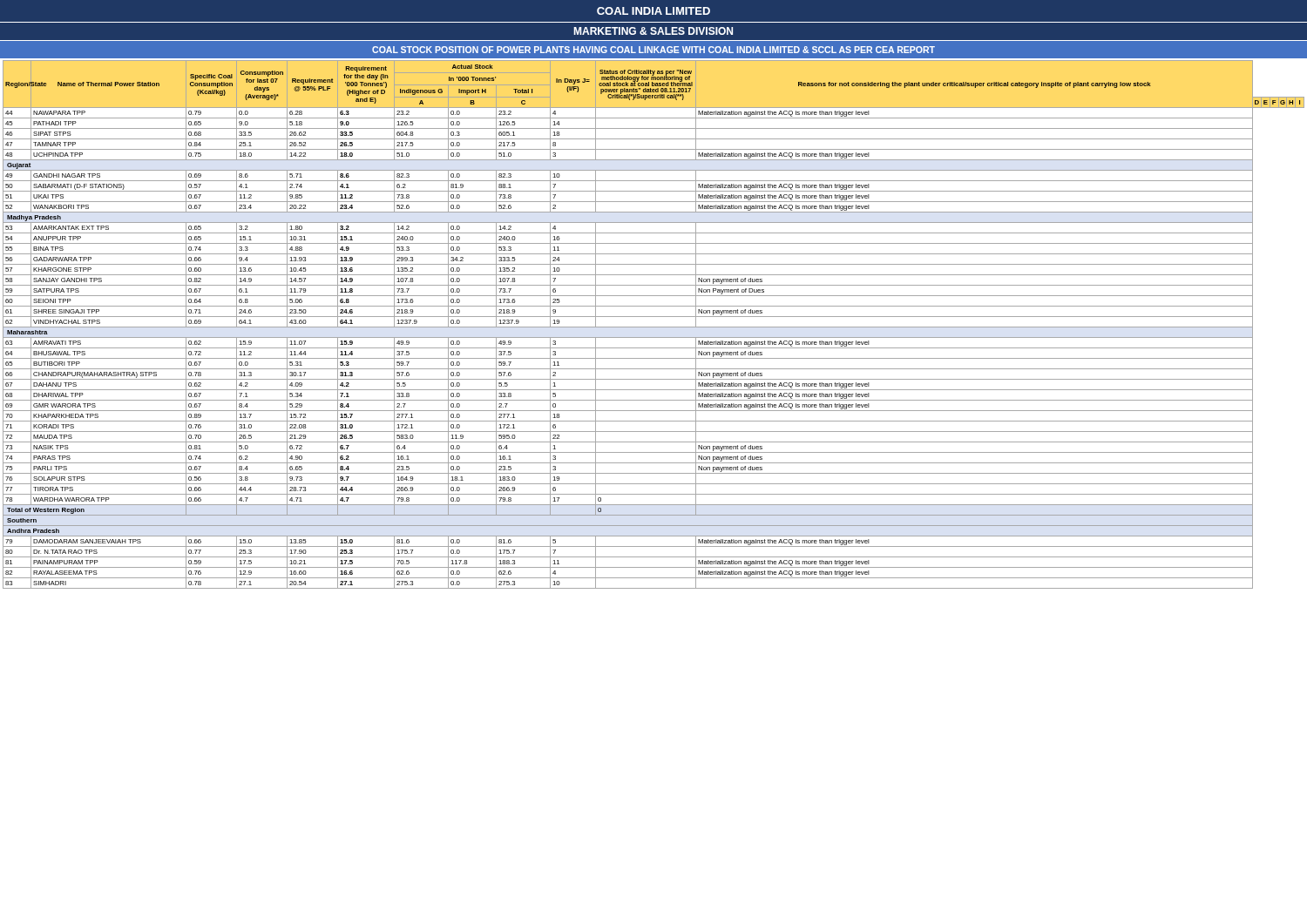This screenshot has width=1307, height=924.
Task: Locate a table
Action: (x=654, y=324)
